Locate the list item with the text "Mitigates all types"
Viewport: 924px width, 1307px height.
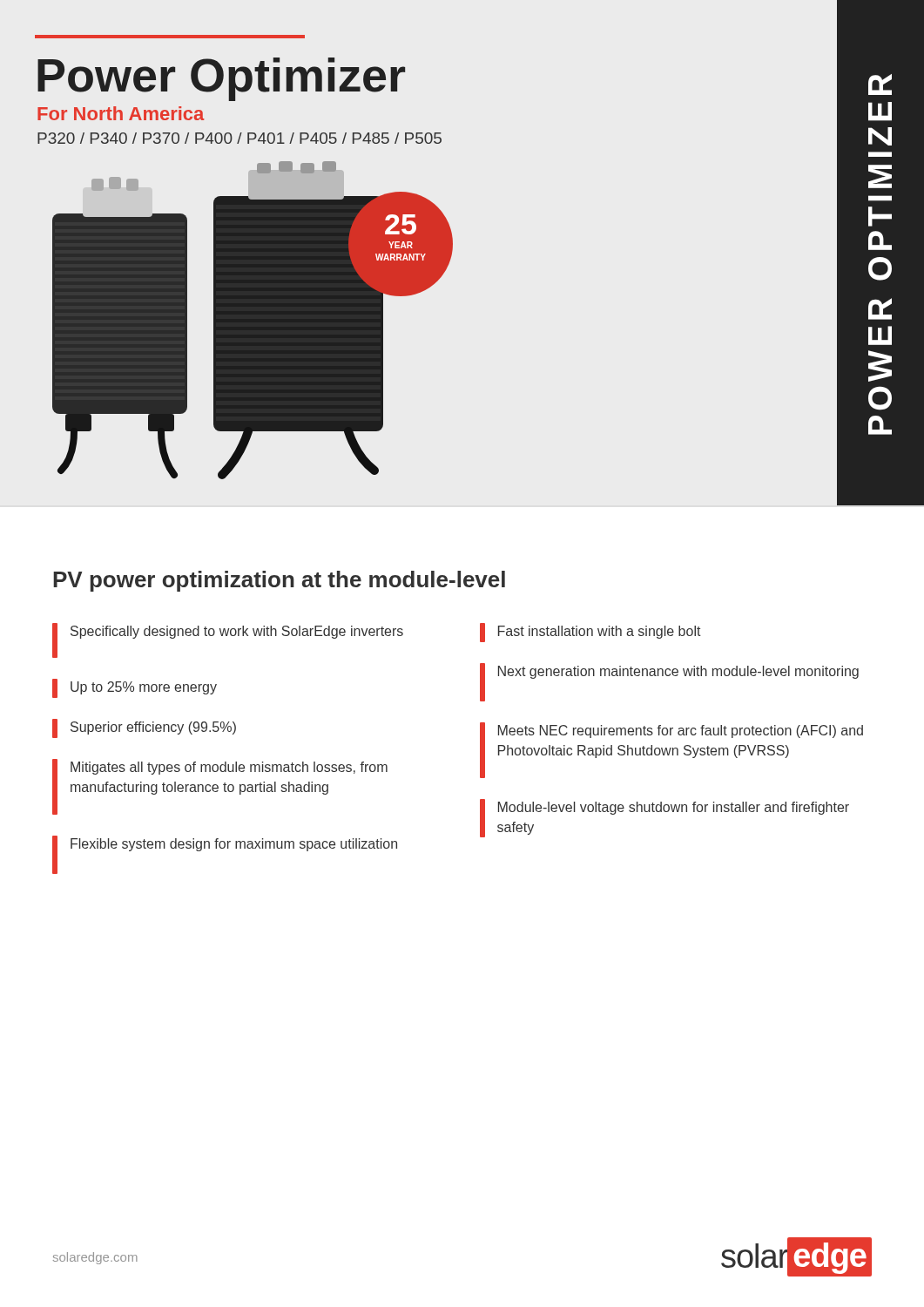(248, 786)
